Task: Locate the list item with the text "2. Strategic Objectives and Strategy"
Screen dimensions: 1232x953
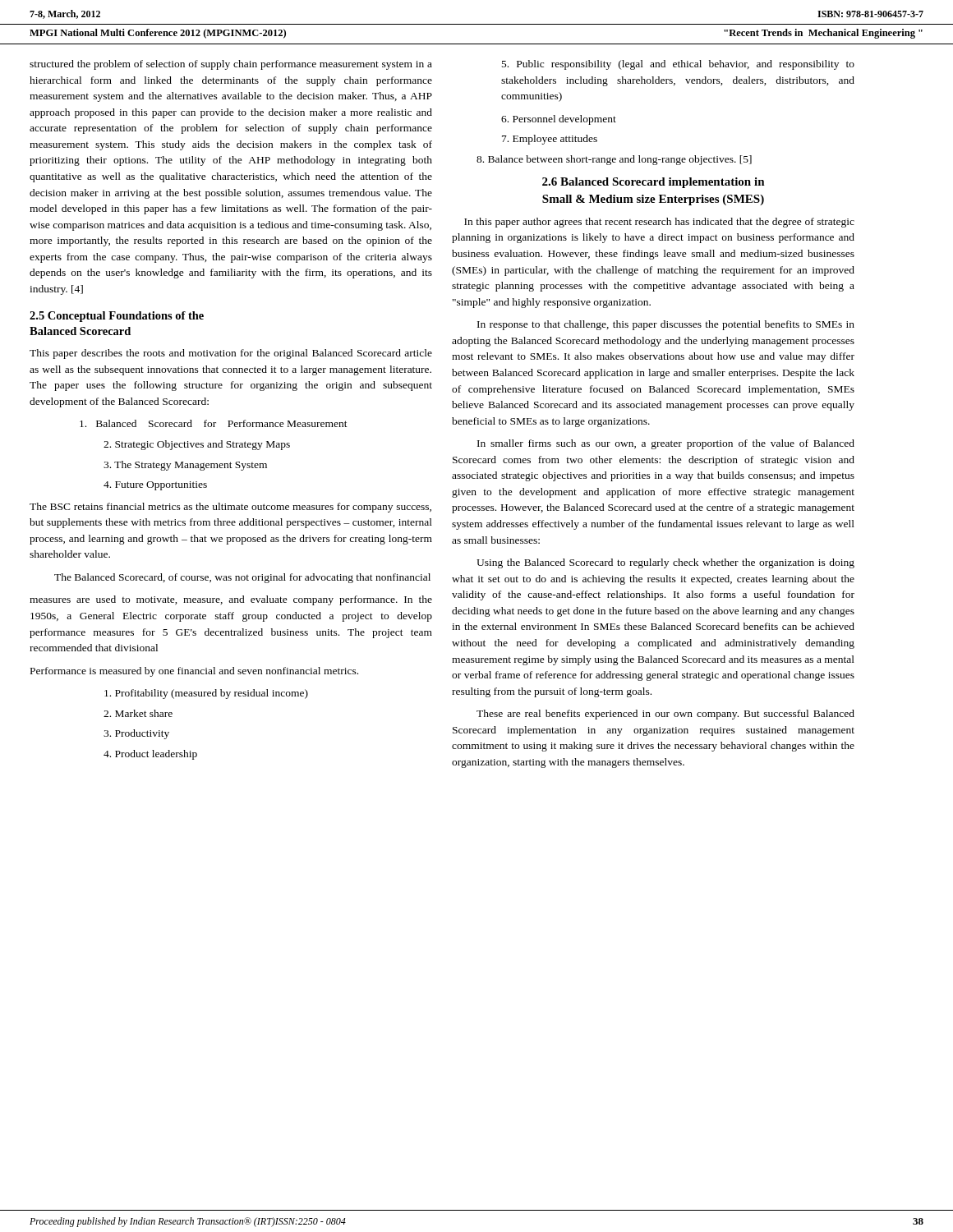Action: click(197, 444)
